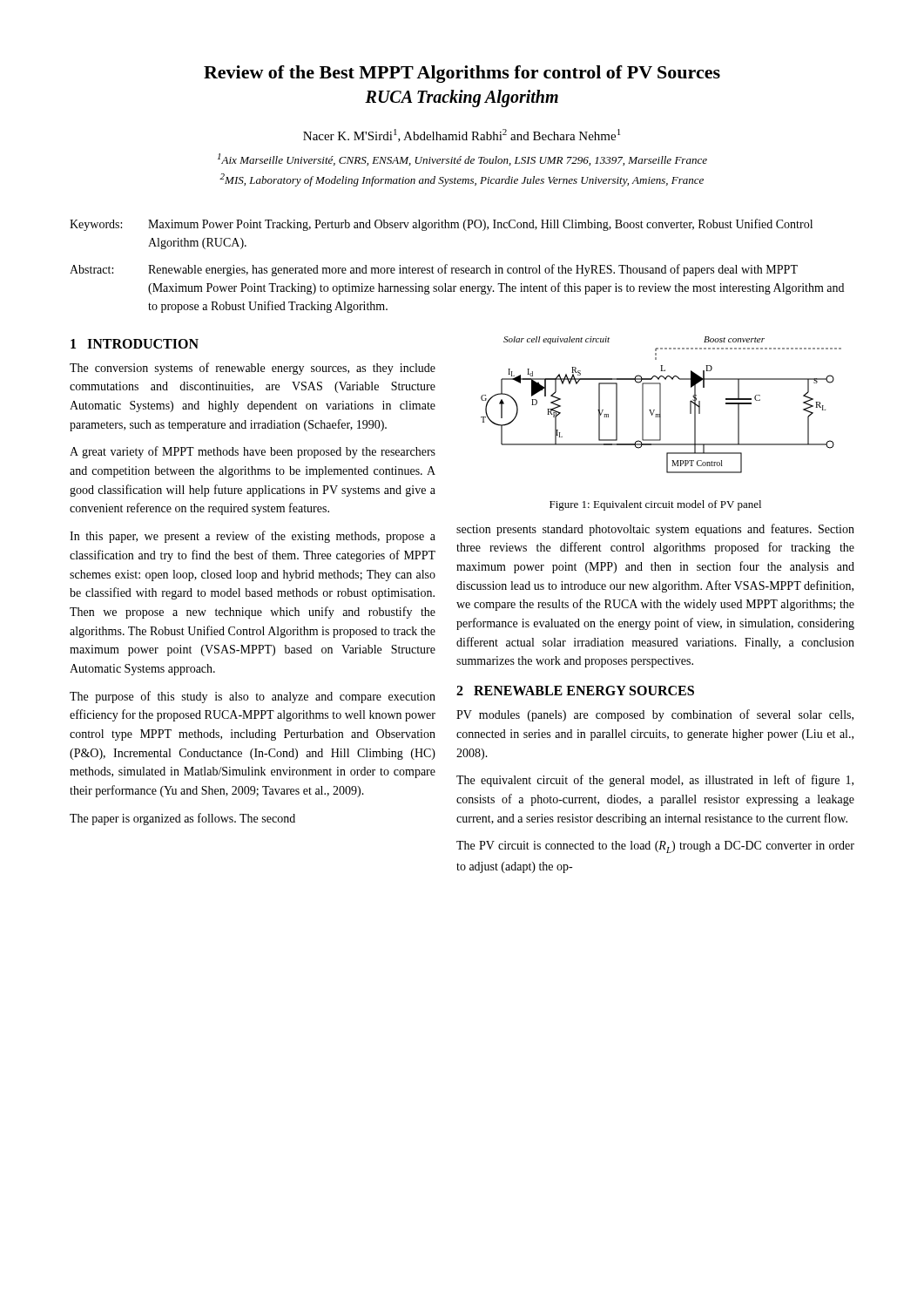
Task: Point to the block beginning "Nacer K. M'Sirdi1,"
Action: pyautogui.click(x=462, y=135)
